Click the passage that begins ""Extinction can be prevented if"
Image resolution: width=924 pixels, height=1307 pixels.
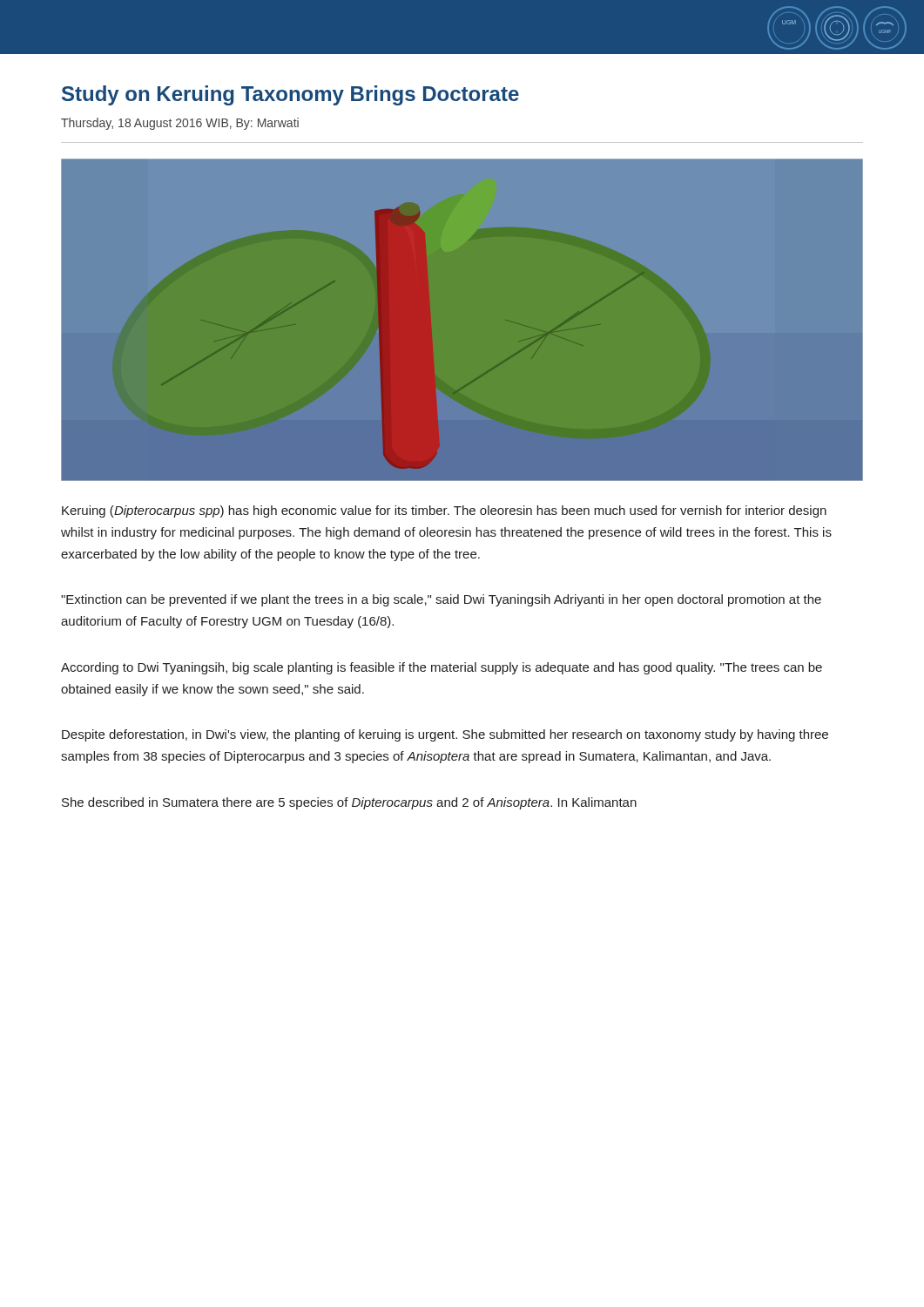462,611
